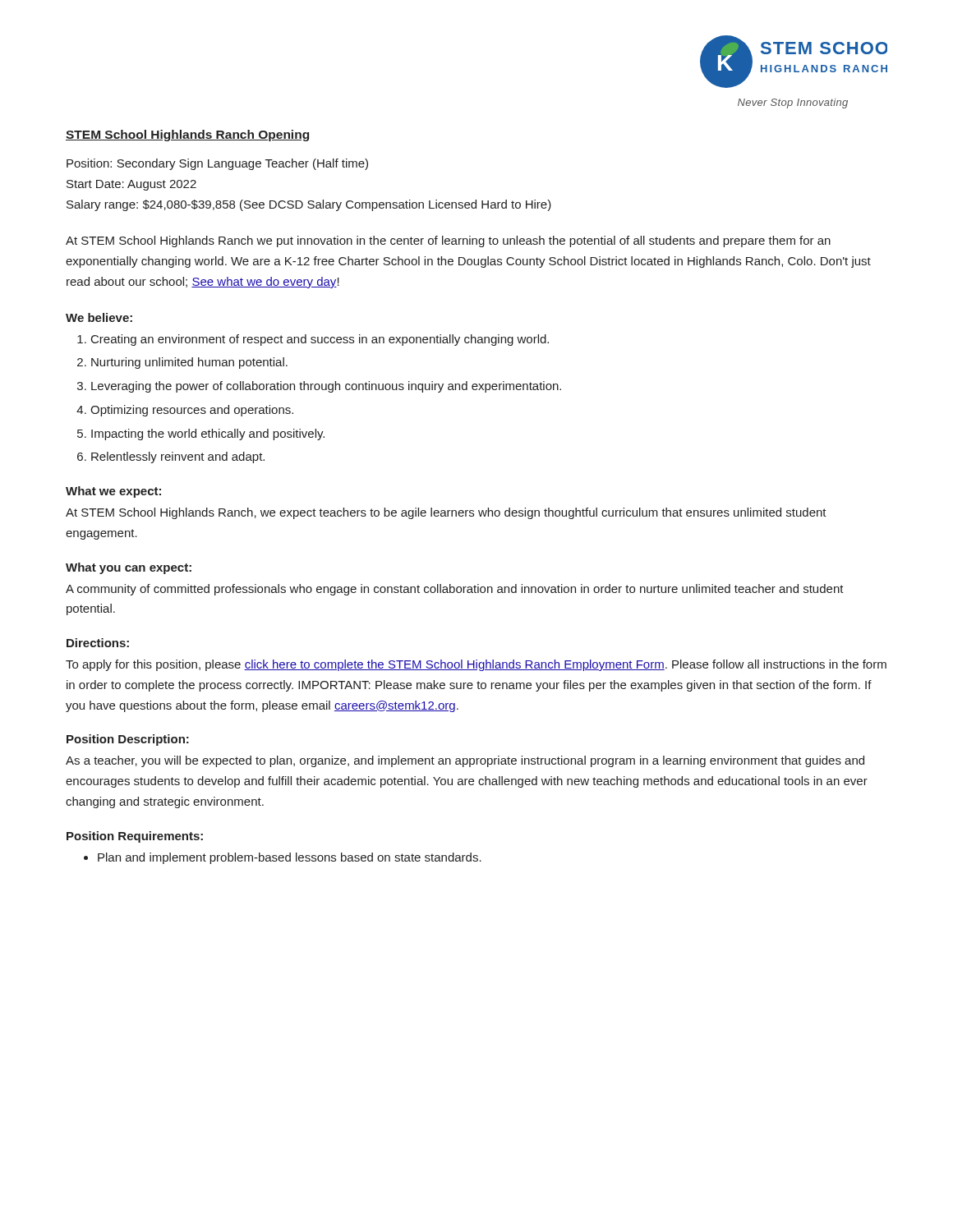The image size is (953, 1232).
Task: Point to the block beginning "To apply for this position,"
Action: 476,684
